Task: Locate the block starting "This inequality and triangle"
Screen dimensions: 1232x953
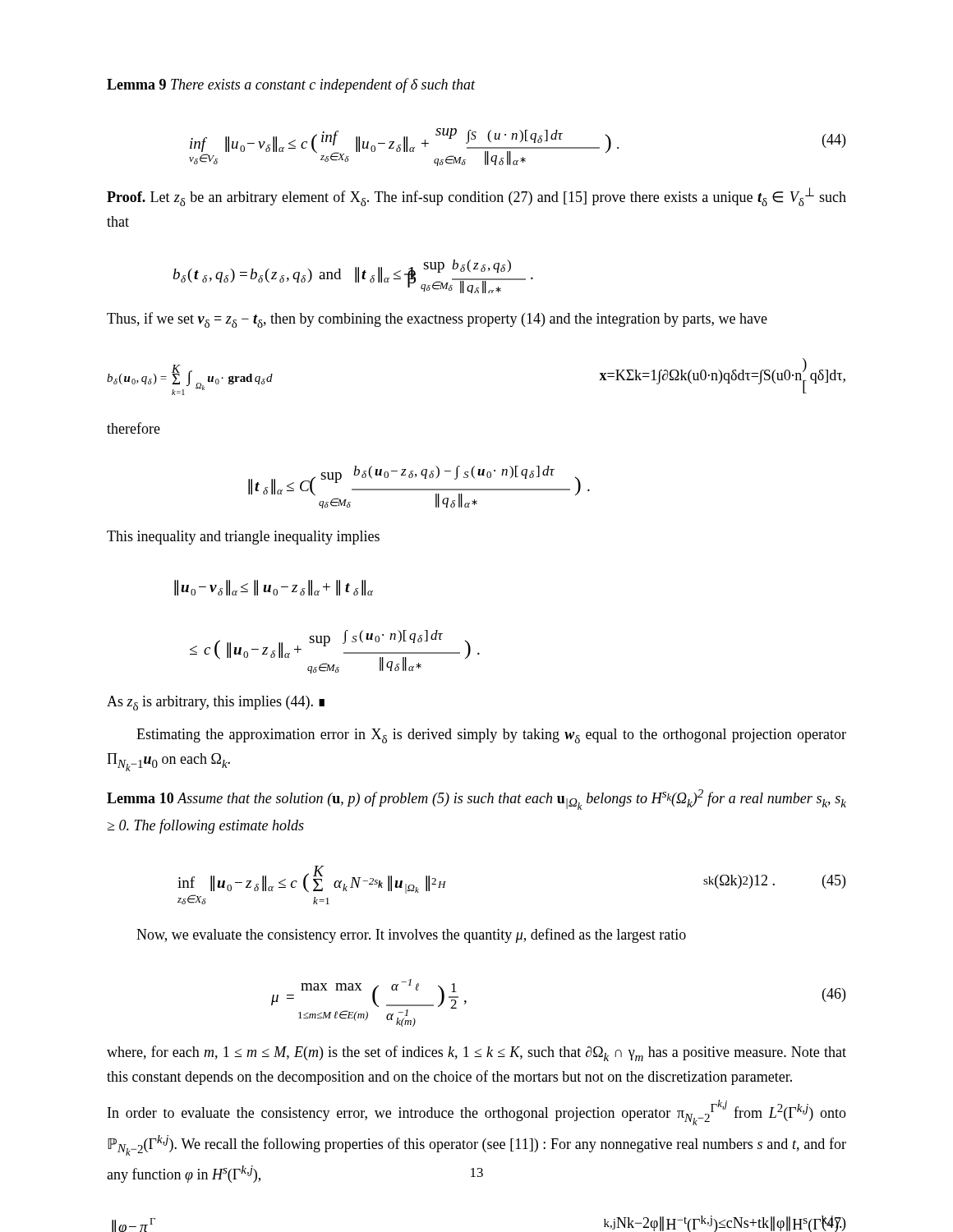Action: 243,538
